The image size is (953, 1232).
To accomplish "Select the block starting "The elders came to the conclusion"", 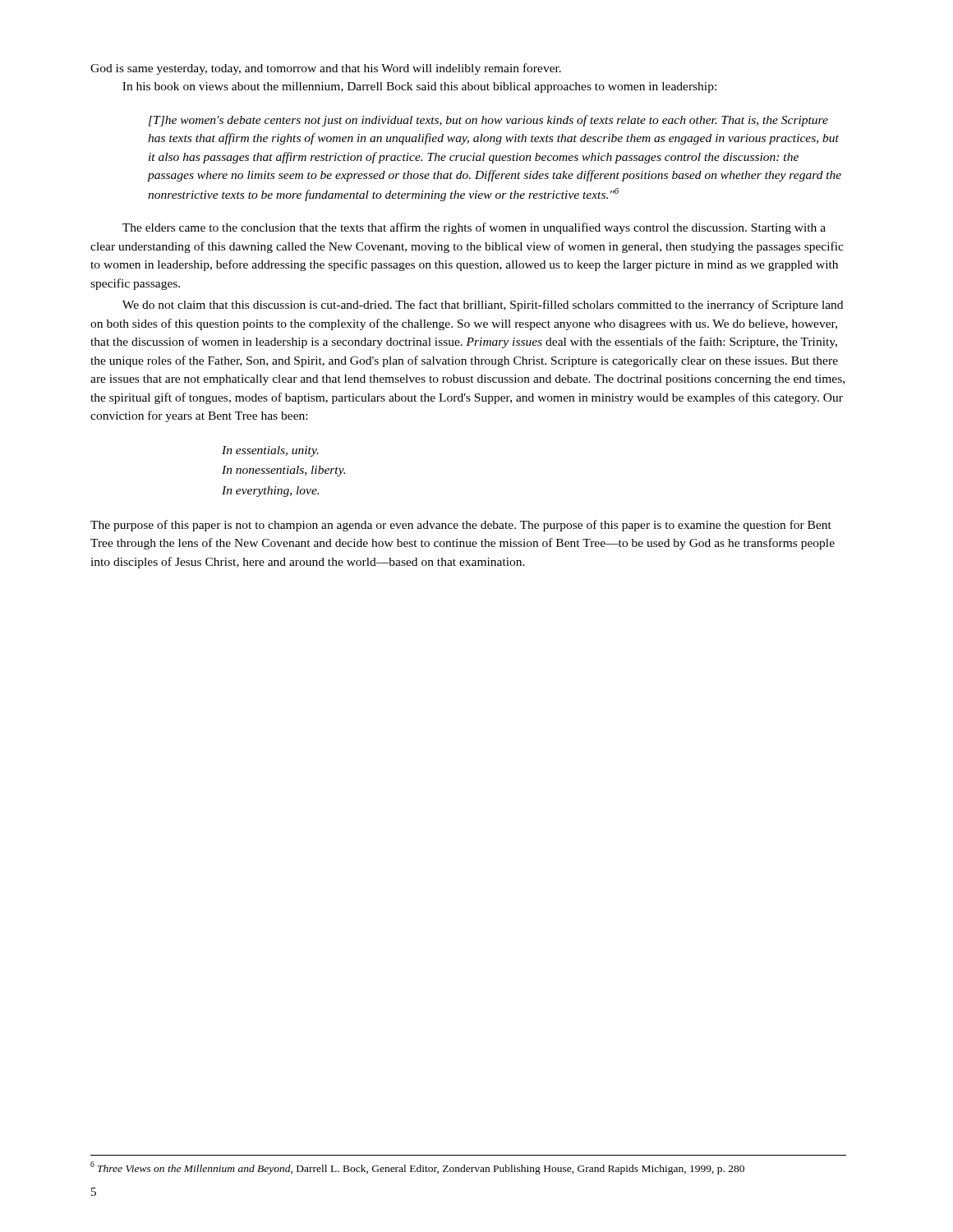I will 467,255.
